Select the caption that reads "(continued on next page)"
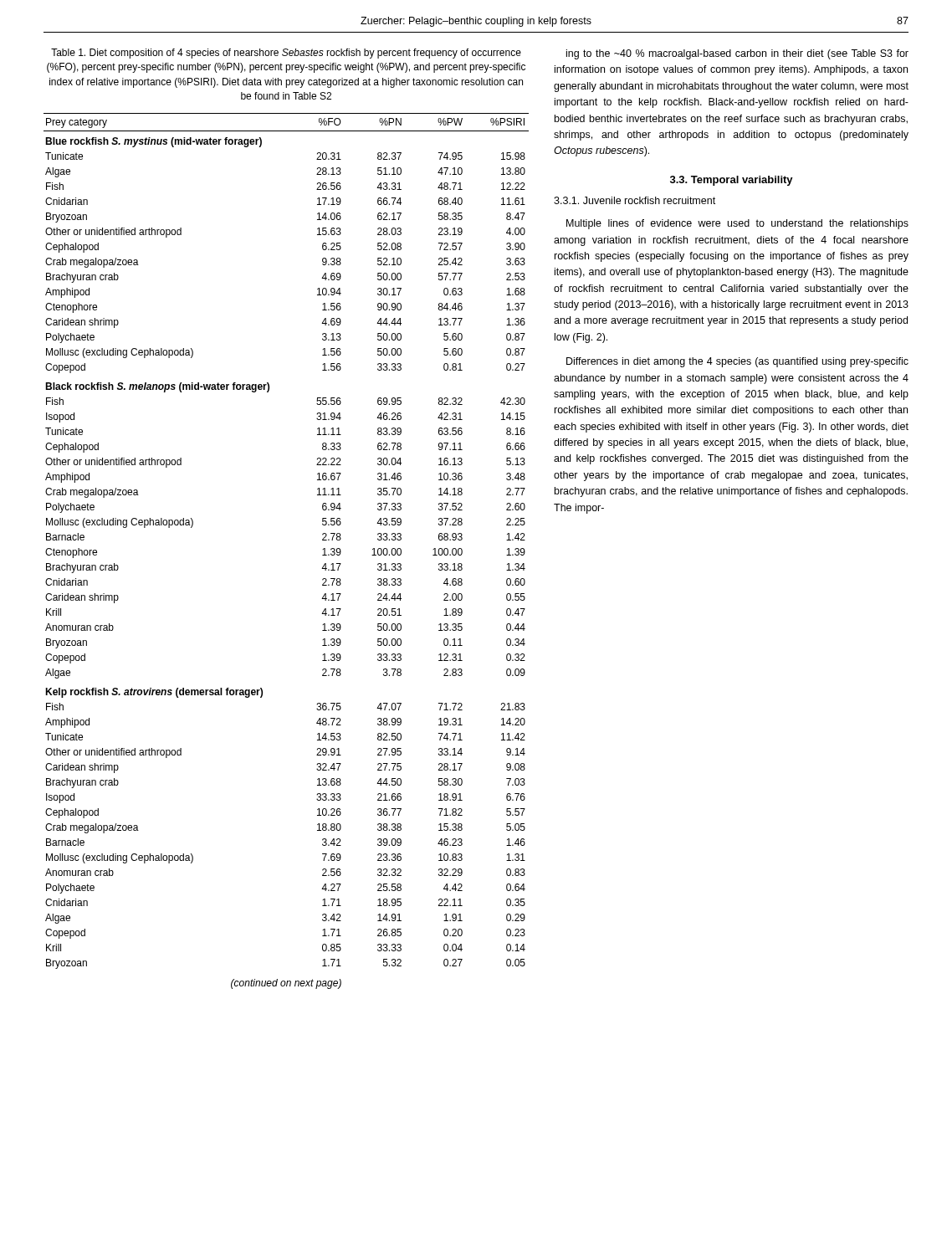This screenshot has height=1255, width=952. pyautogui.click(x=286, y=983)
